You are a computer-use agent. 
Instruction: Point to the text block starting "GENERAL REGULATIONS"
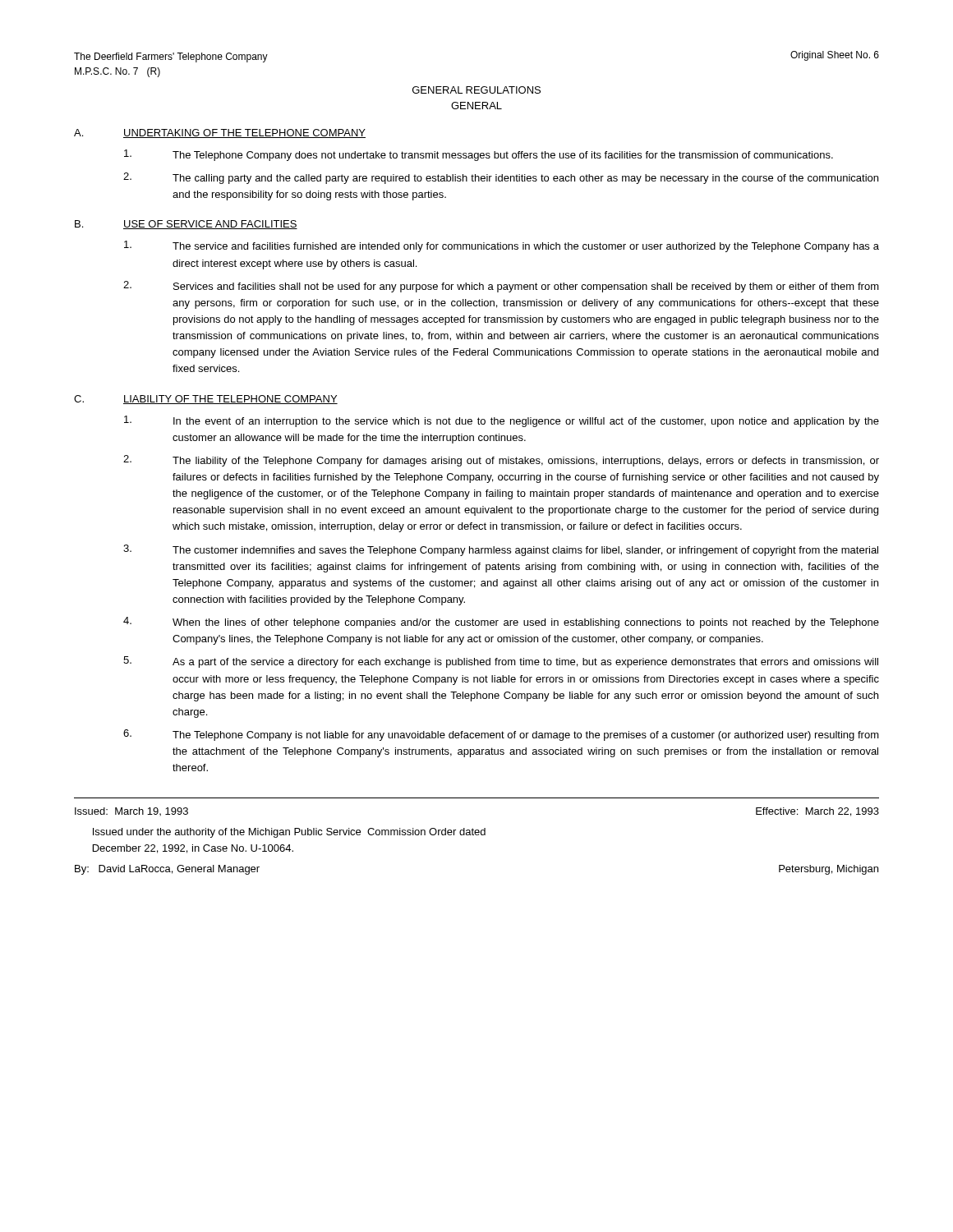476,90
